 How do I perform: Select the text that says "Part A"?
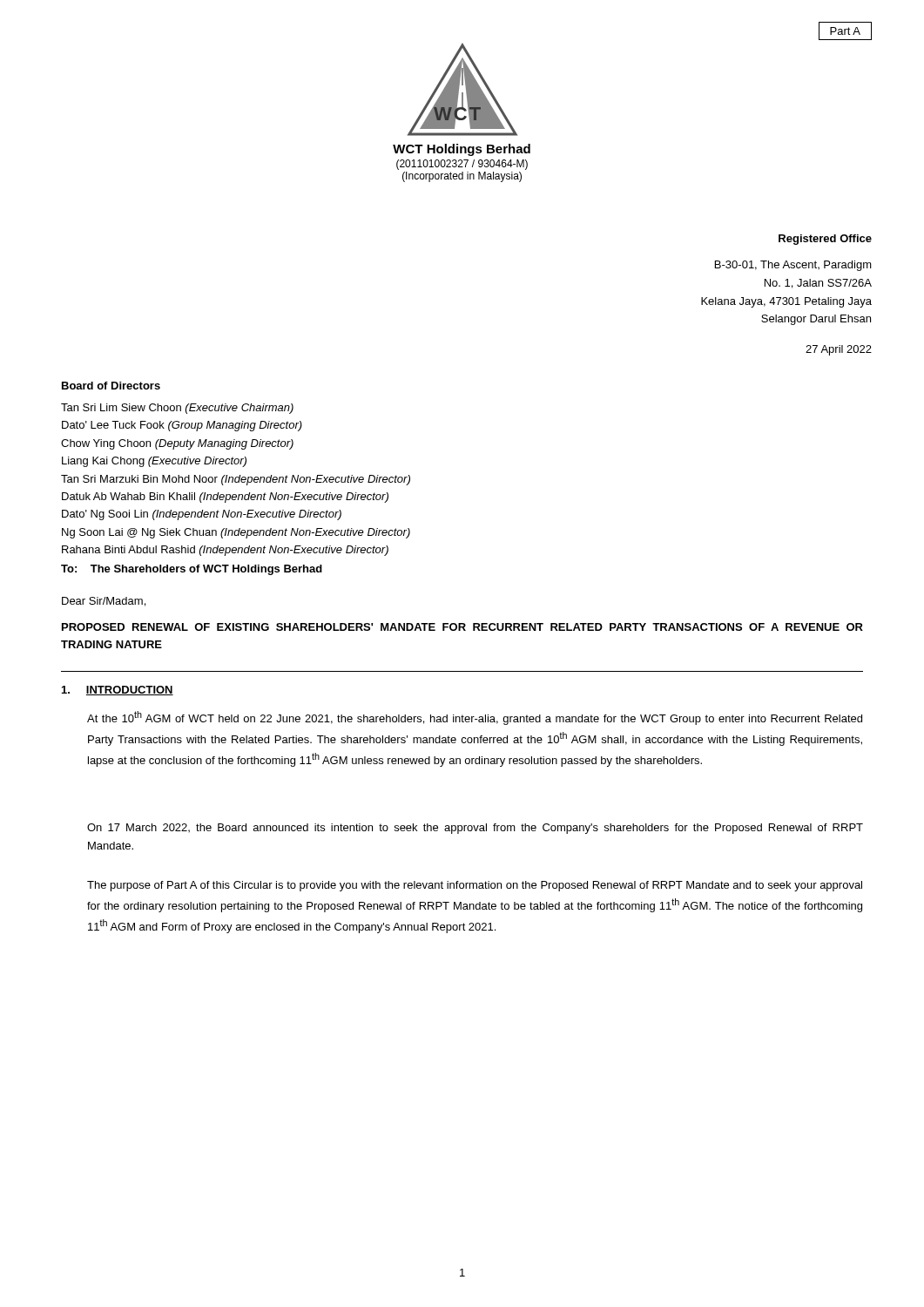(845, 31)
